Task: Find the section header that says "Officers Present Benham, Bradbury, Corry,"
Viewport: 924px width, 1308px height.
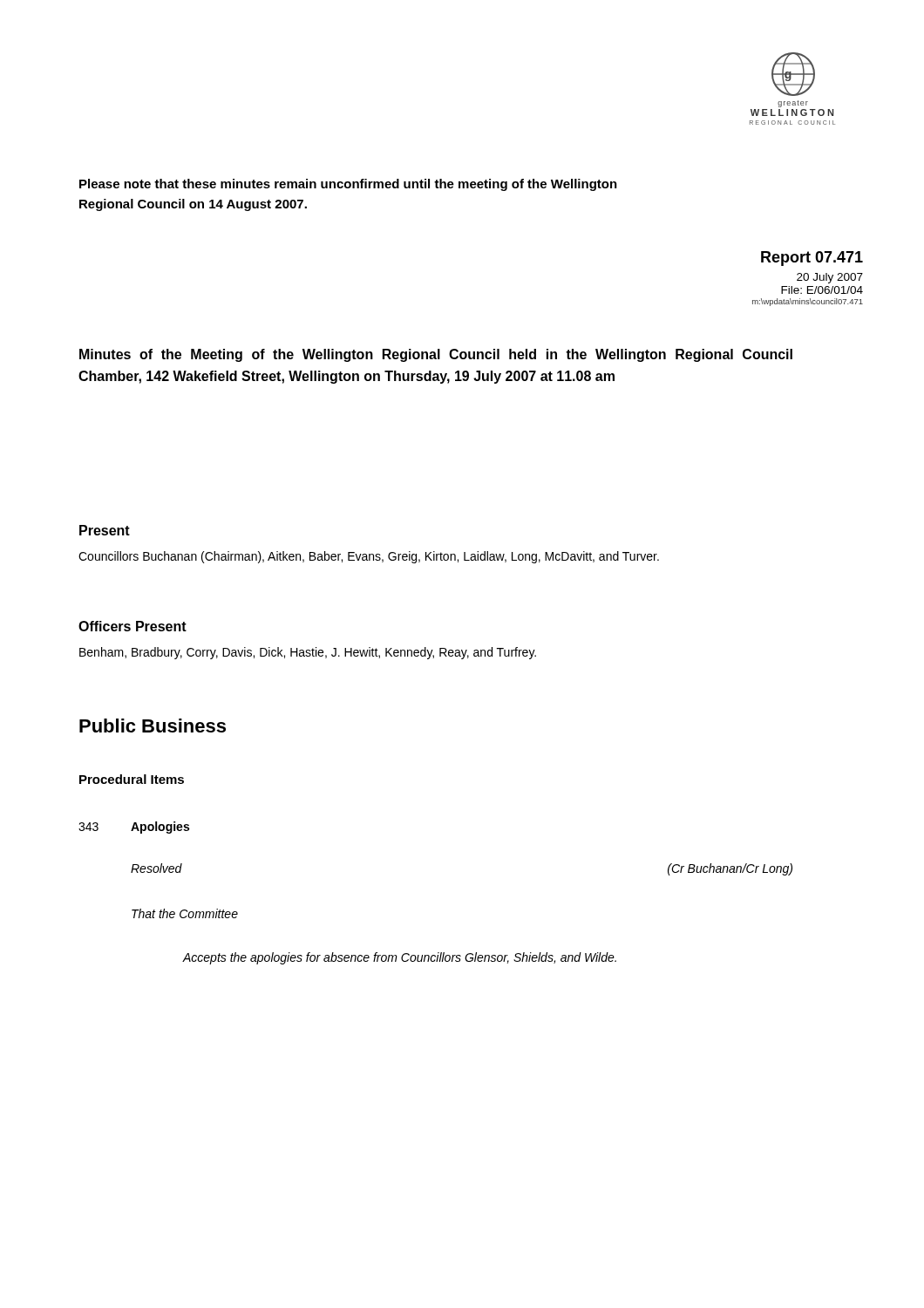Action: coord(436,640)
